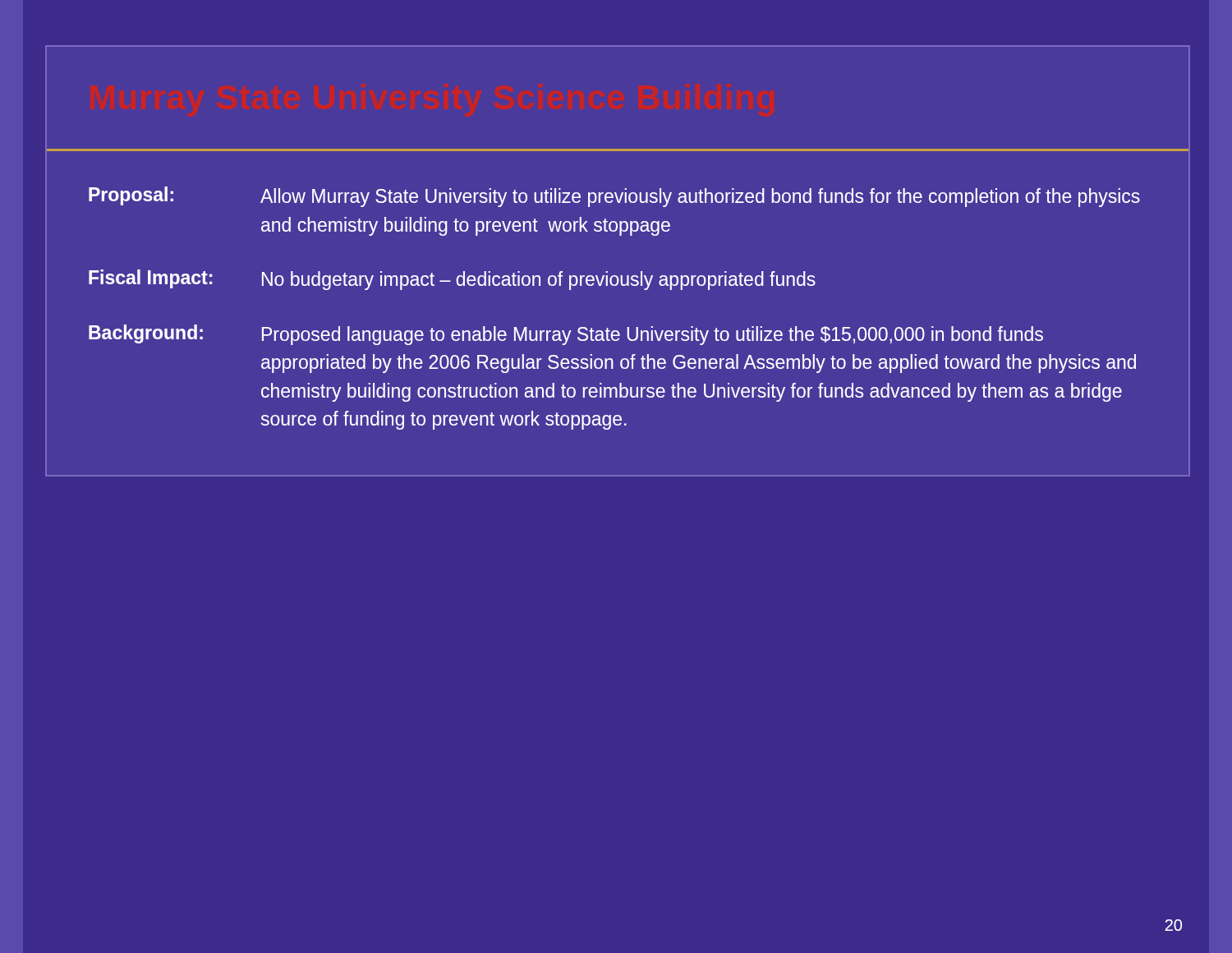This screenshot has height=953, width=1232.
Task: Click the passage that begins "Fiscal Impact: No budgetary impact –"
Action: click(618, 280)
